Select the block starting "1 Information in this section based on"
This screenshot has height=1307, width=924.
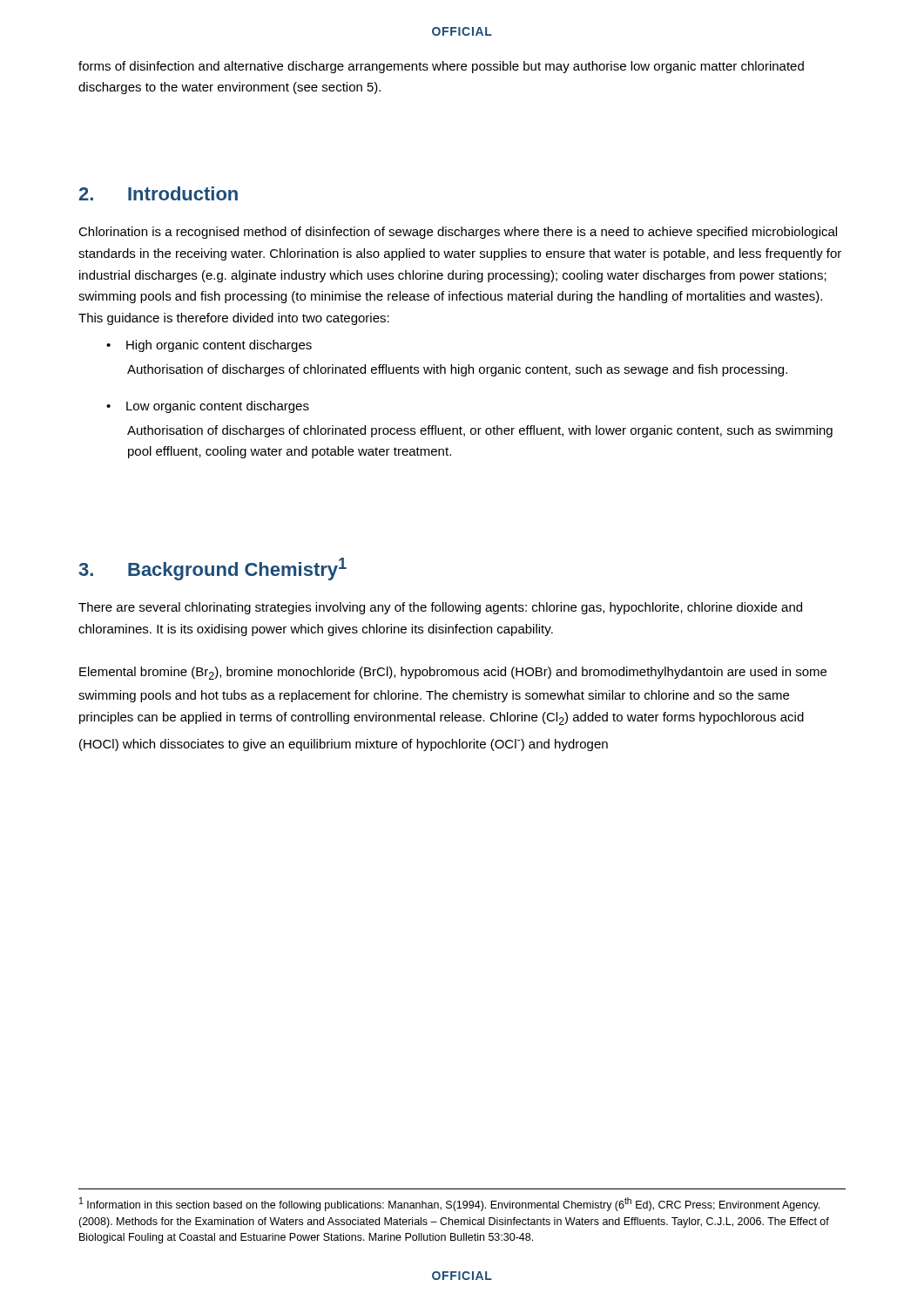[x=462, y=1220]
